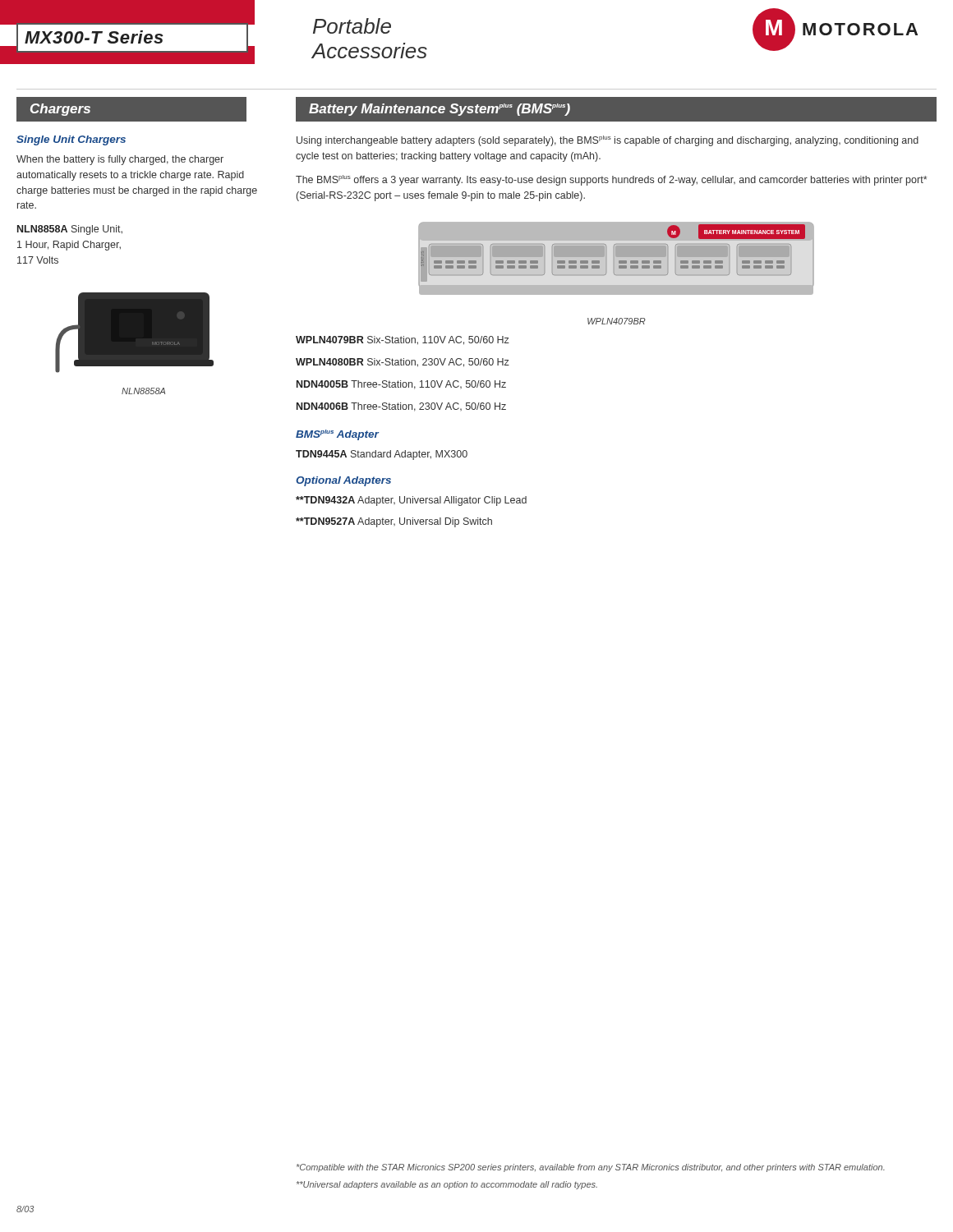
Task: Select the text block with the text "When the battery is fully charged,"
Action: [137, 182]
